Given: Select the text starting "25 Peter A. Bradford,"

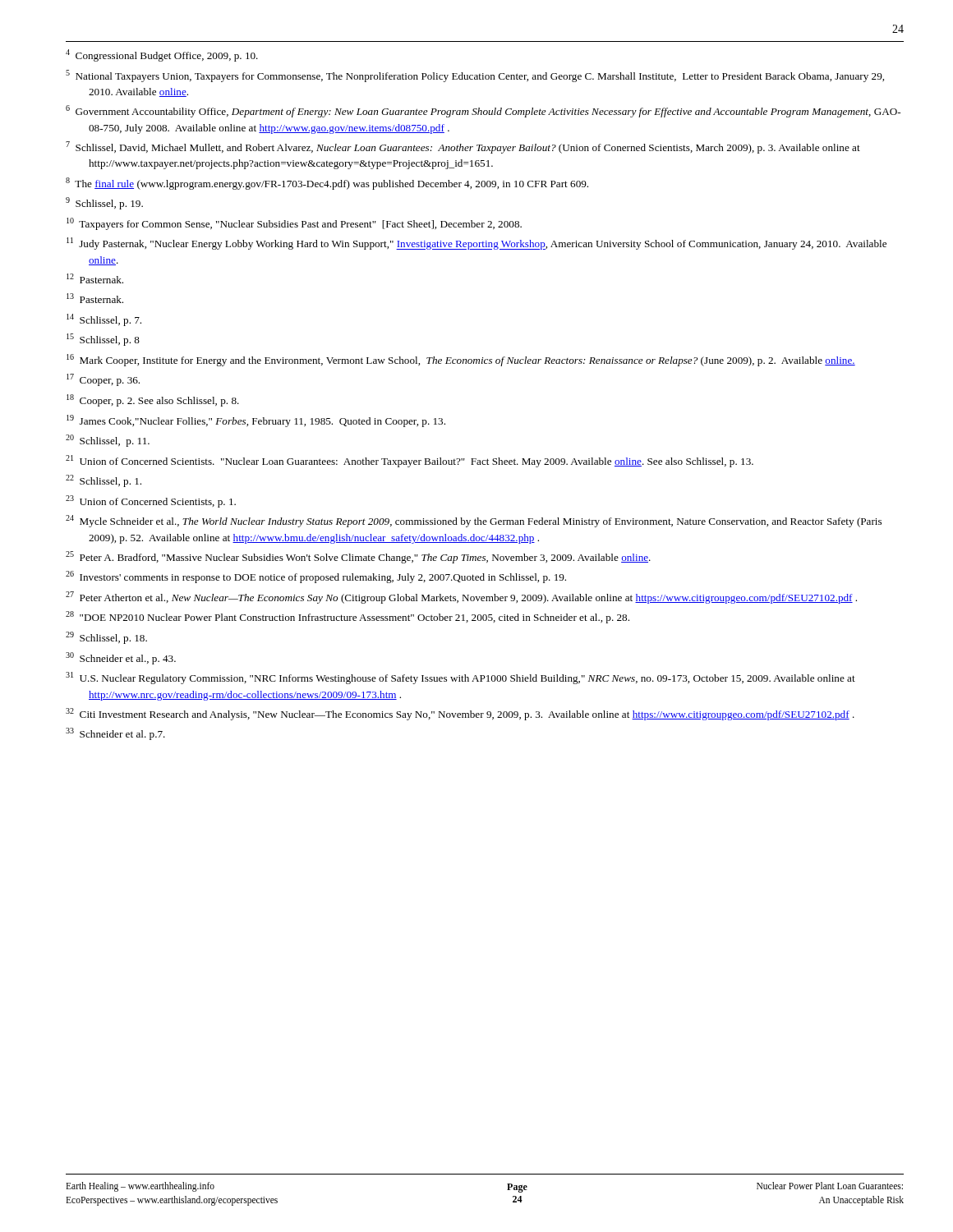Looking at the screenshot, I should tap(358, 556).
